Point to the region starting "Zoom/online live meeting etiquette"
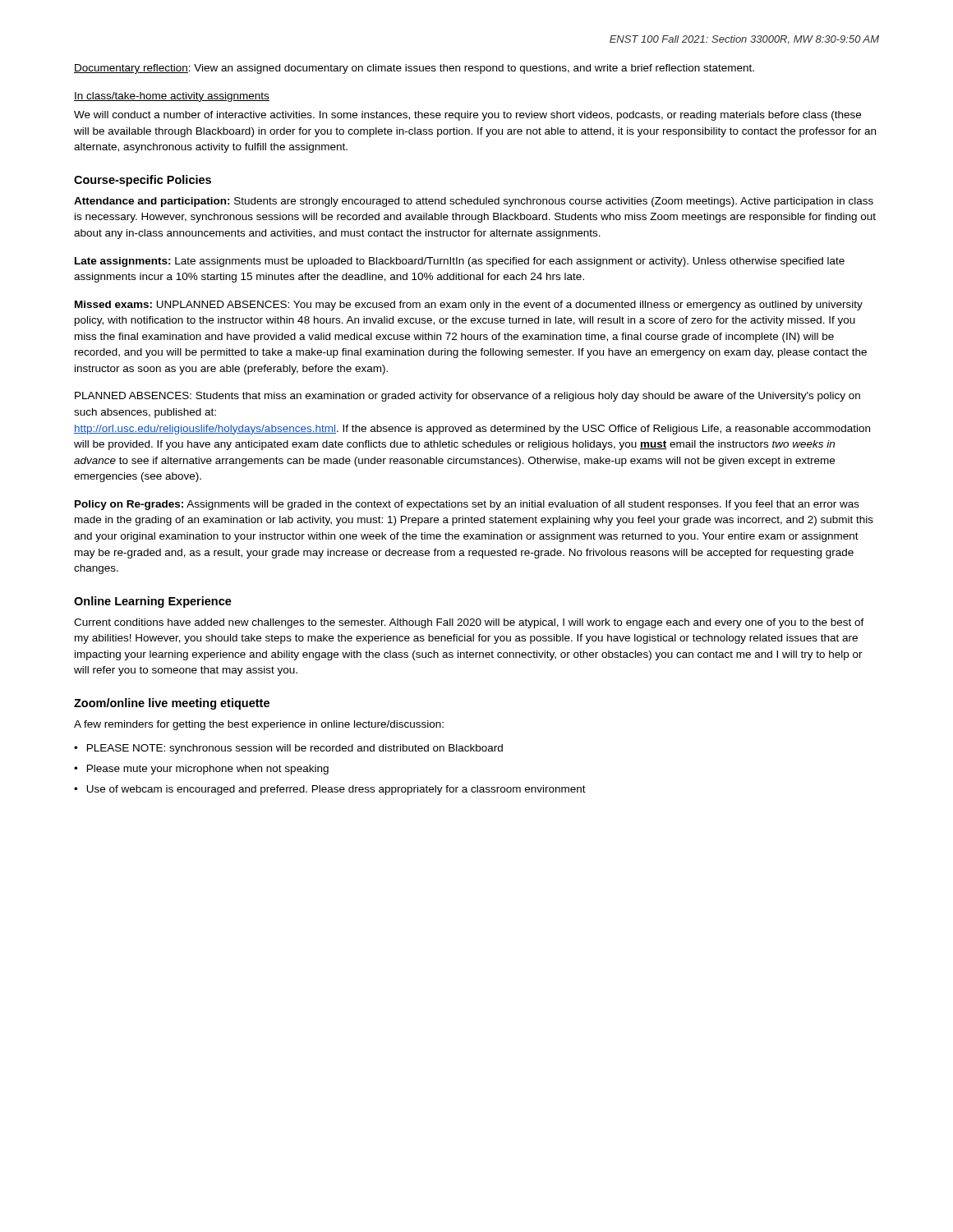The height and width of the screenshot is (1232, 953). (172, 703)
